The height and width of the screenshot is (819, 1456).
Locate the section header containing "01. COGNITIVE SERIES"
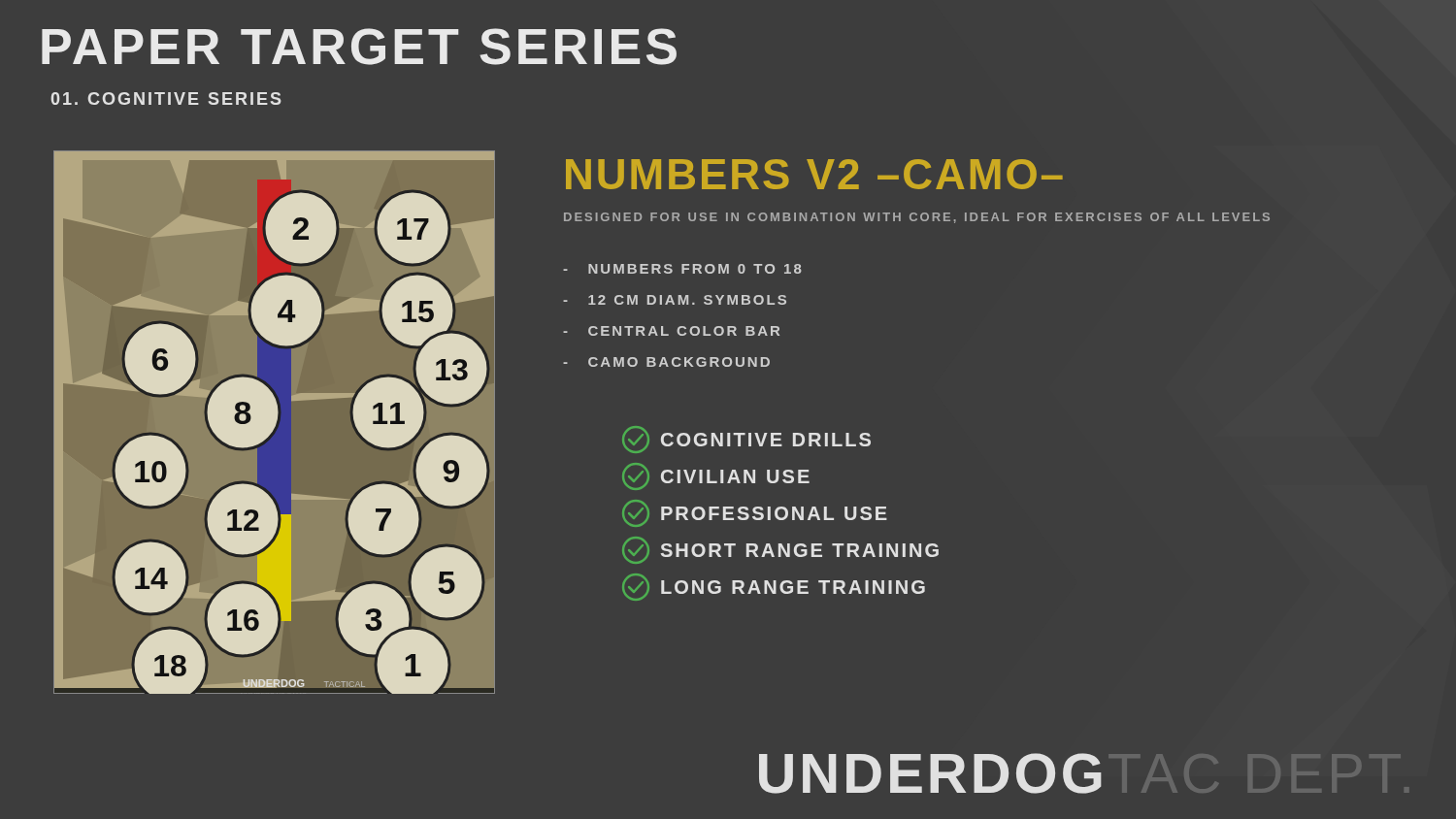(167, 99)
